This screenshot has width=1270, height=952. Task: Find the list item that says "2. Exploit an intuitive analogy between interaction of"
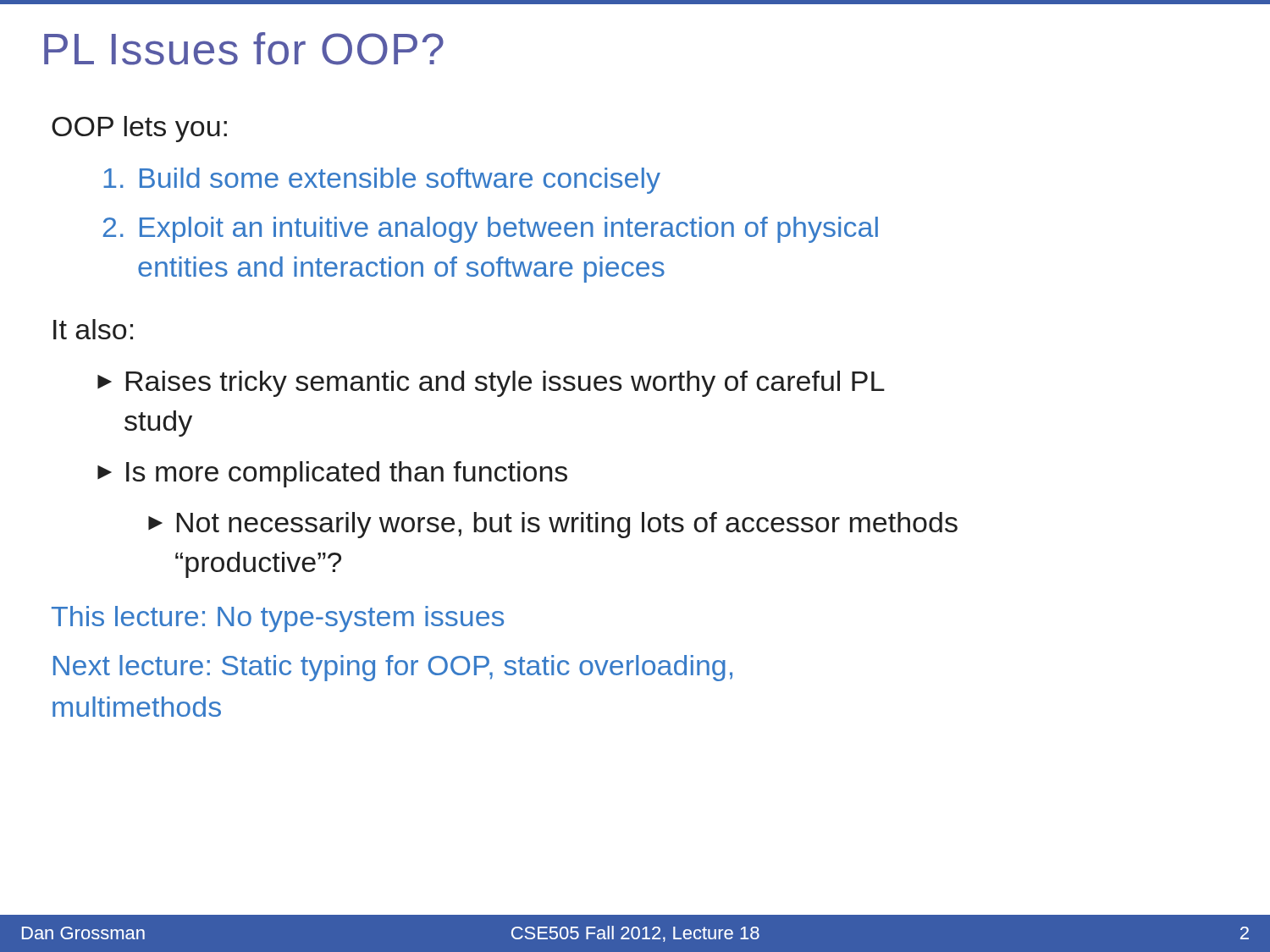pyautogui.click(x=491, y=247)
